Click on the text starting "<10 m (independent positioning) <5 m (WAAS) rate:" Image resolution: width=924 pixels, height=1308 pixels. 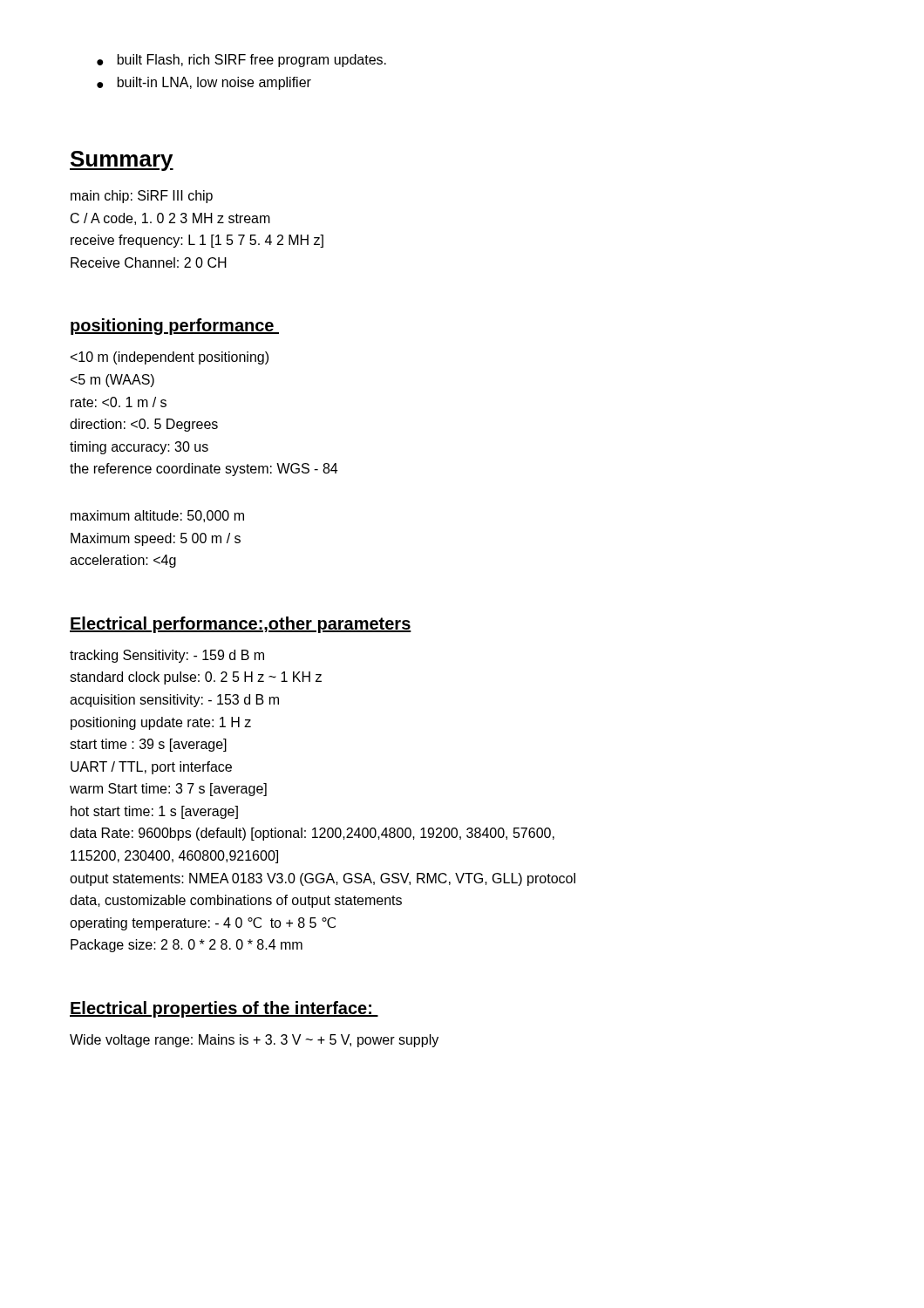(x=204, y=413)
